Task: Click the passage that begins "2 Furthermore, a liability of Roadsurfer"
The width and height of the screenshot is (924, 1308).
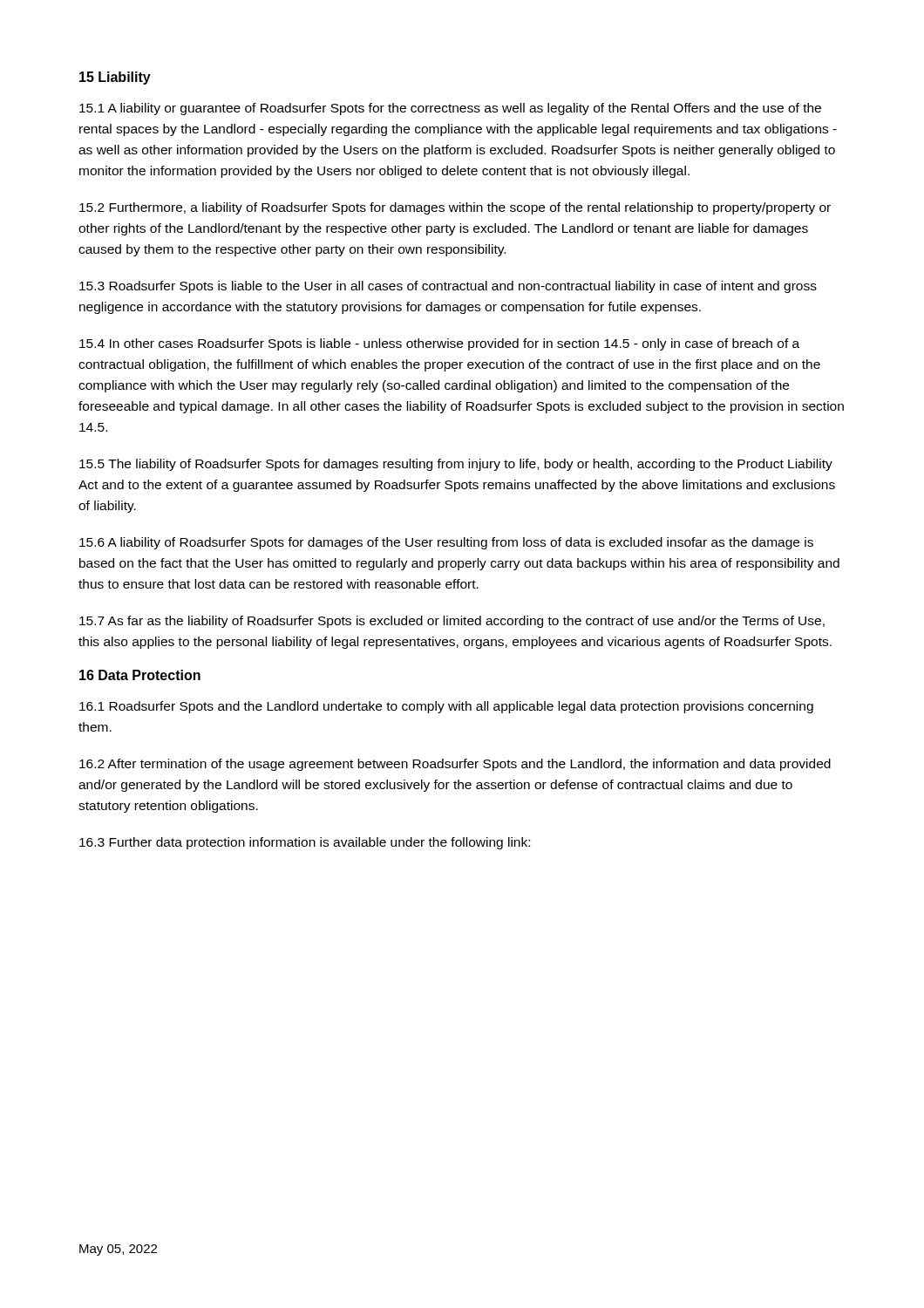Action: point(455,228)
